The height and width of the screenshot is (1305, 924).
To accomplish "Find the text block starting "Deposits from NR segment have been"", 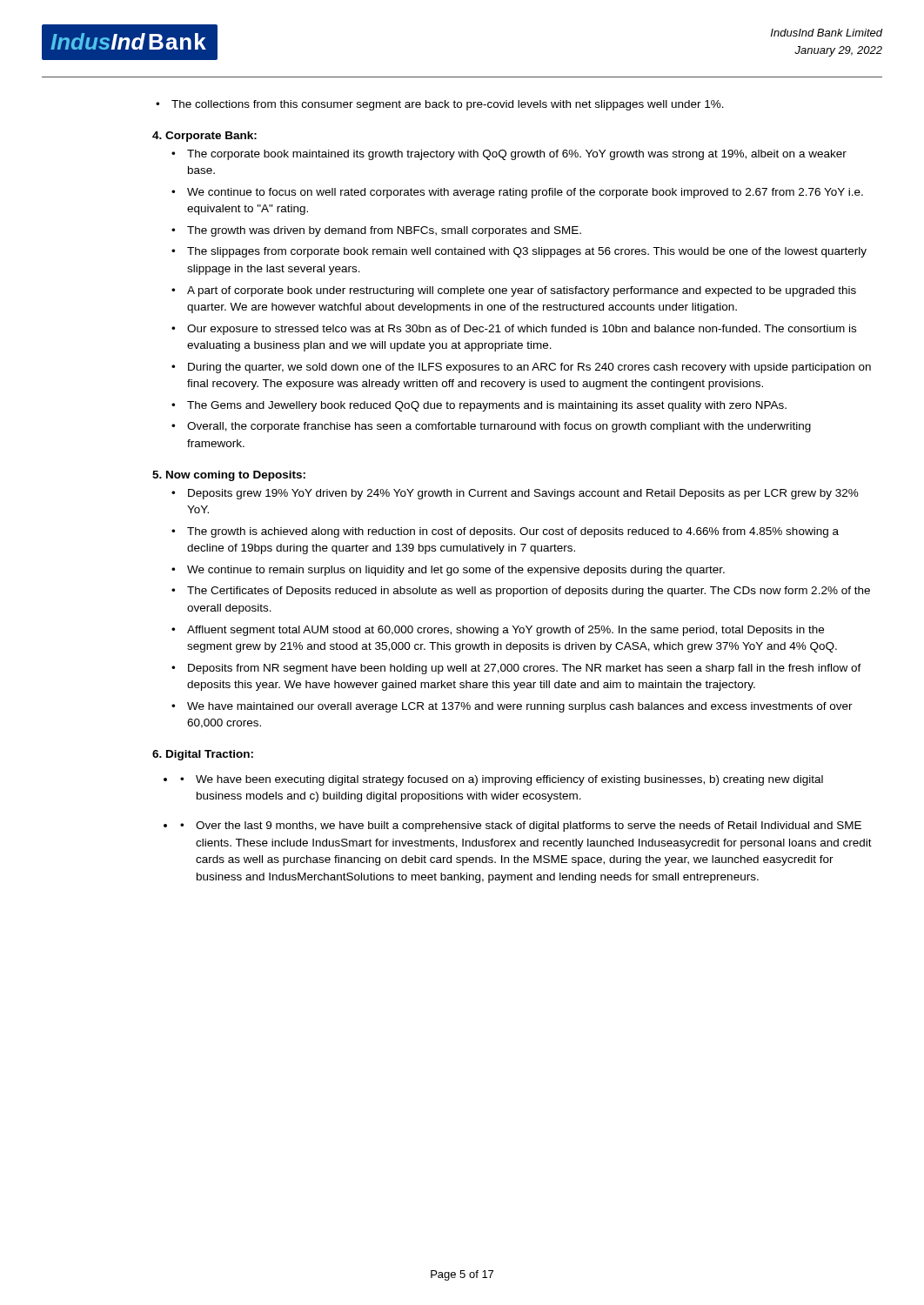I will click(x=520, y=676).
